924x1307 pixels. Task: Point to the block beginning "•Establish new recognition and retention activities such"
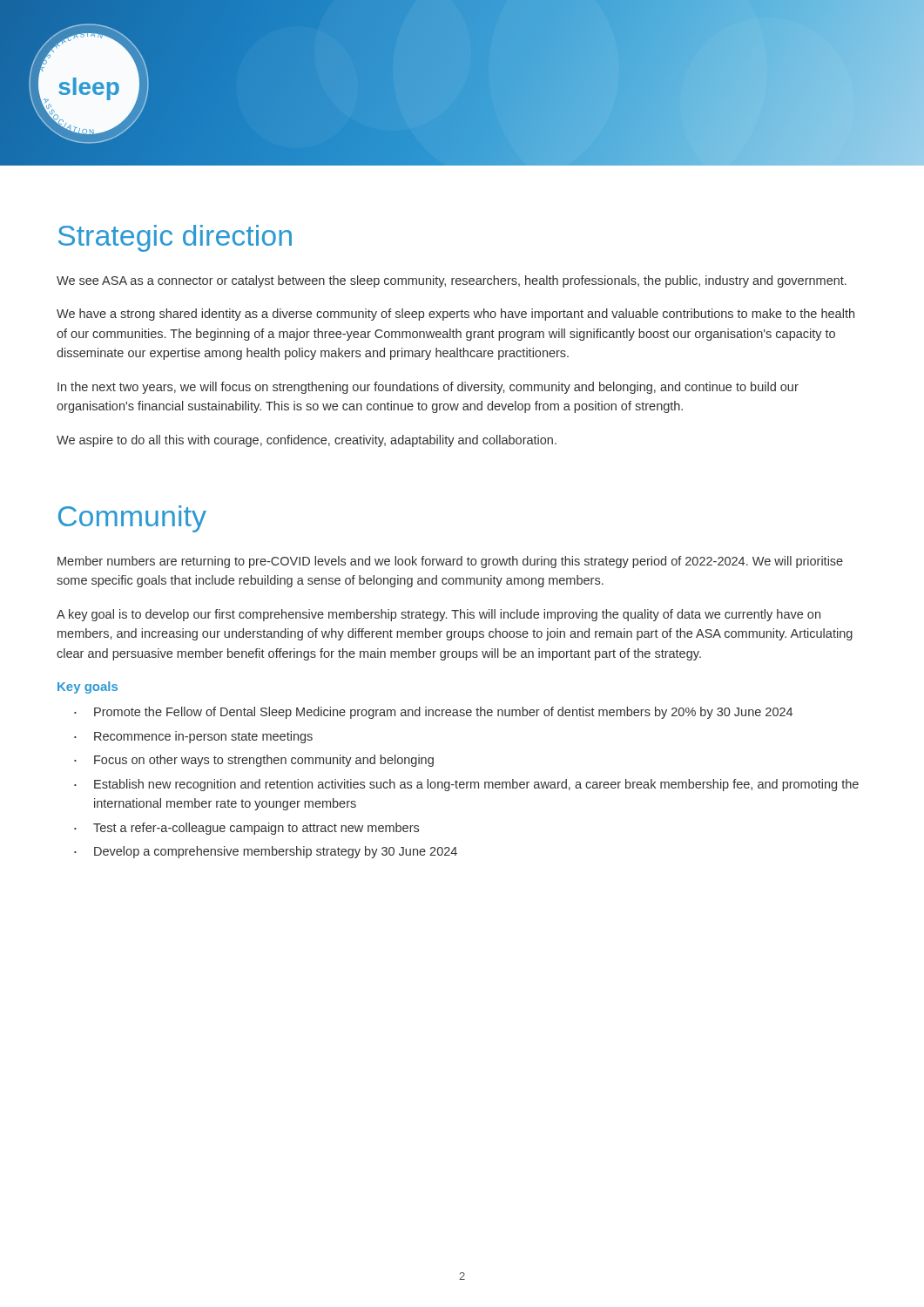click(x=471, y=794)
